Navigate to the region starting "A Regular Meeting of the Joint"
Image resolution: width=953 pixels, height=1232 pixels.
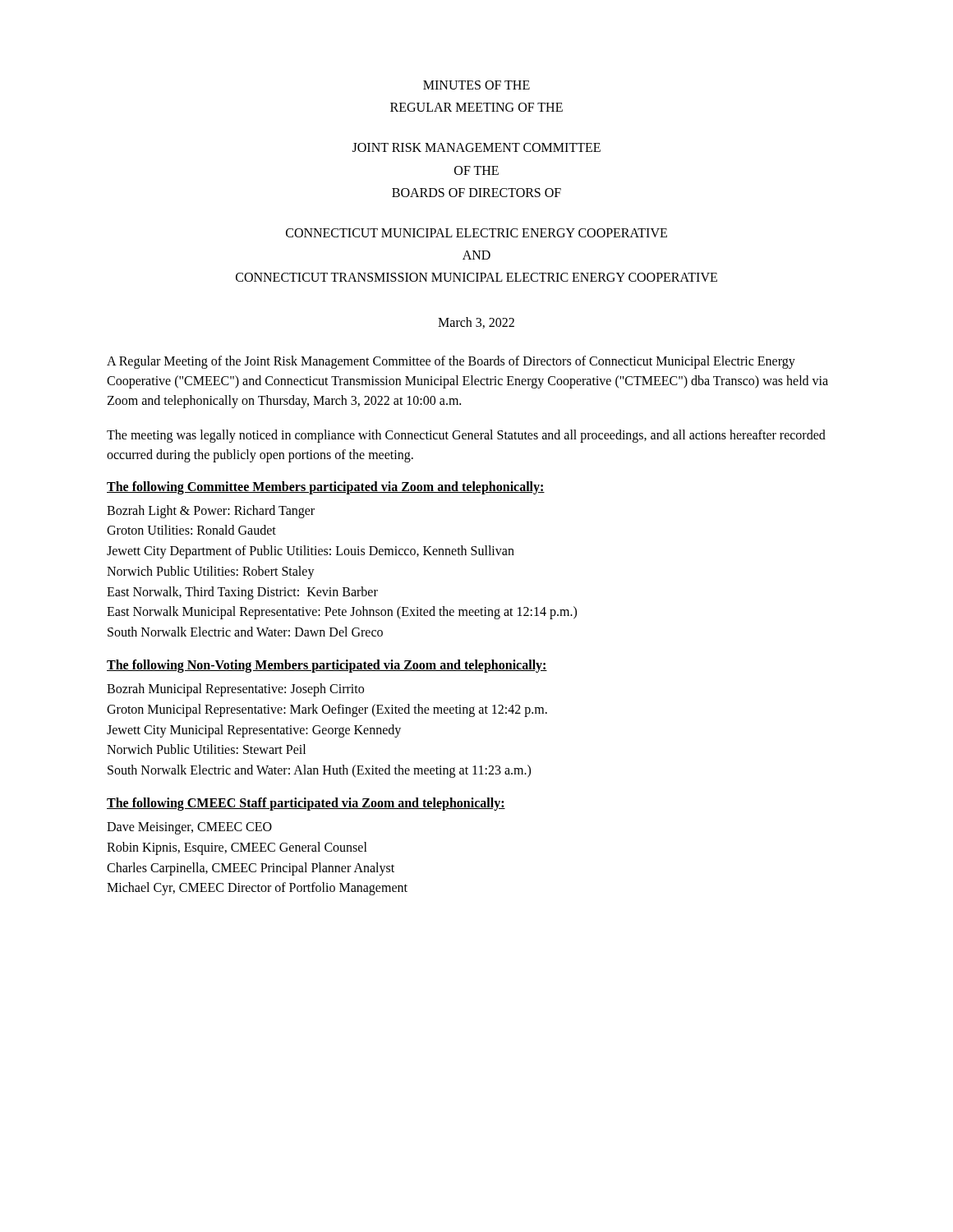tap(468, 380)
